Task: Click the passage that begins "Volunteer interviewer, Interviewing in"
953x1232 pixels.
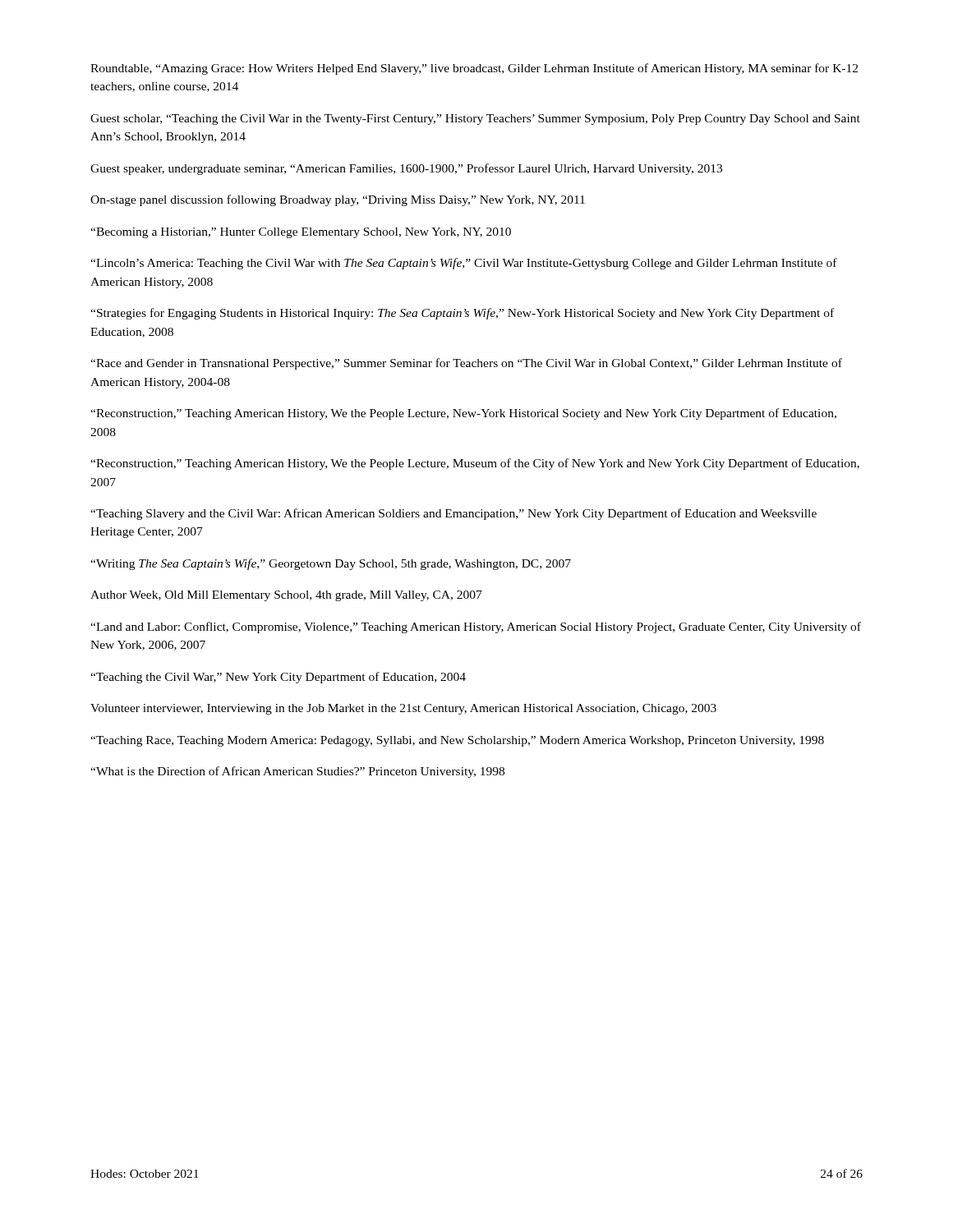Action: [x=403, y=708]
